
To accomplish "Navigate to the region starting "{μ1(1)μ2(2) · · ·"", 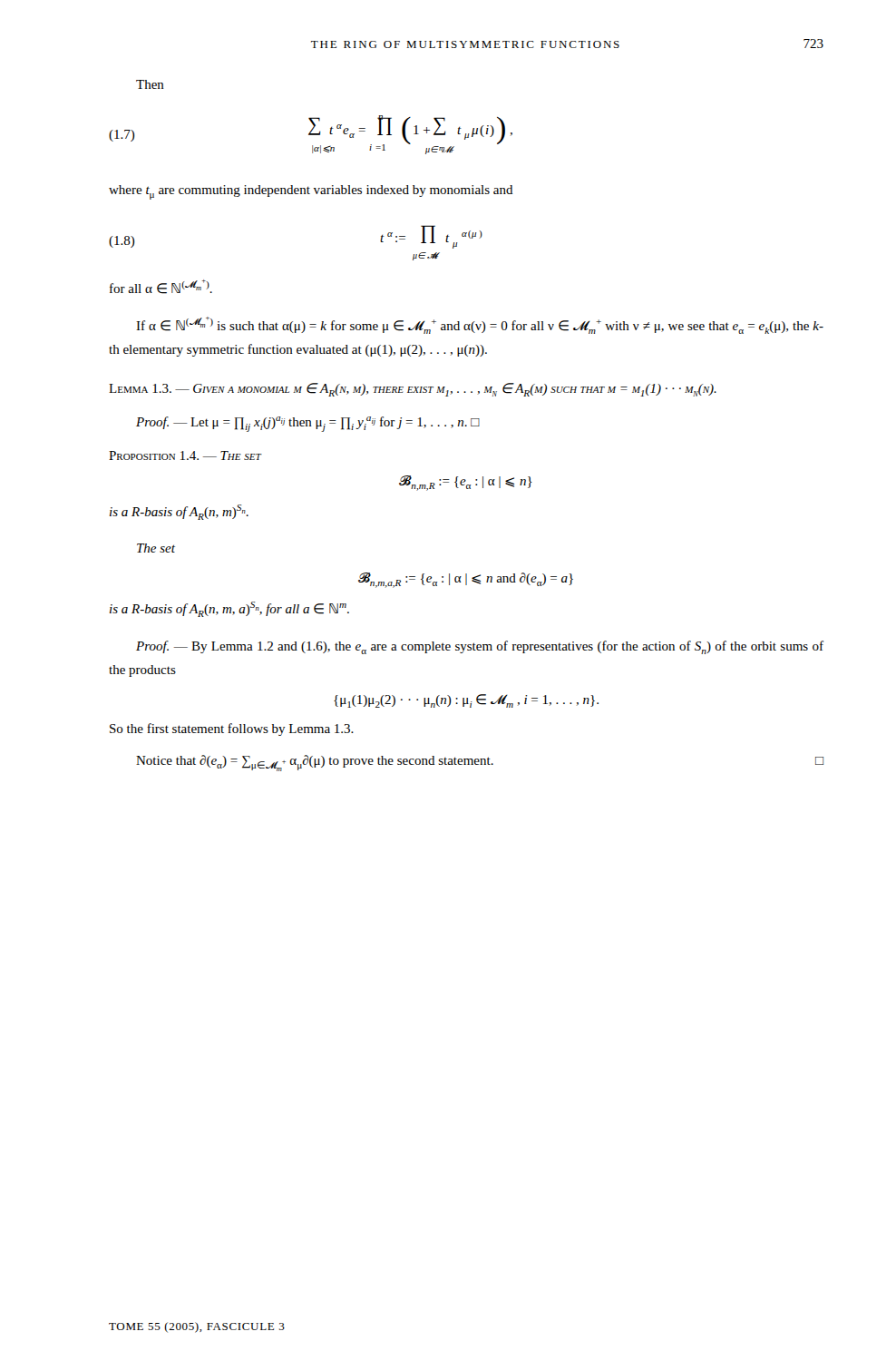I will 466,701.
